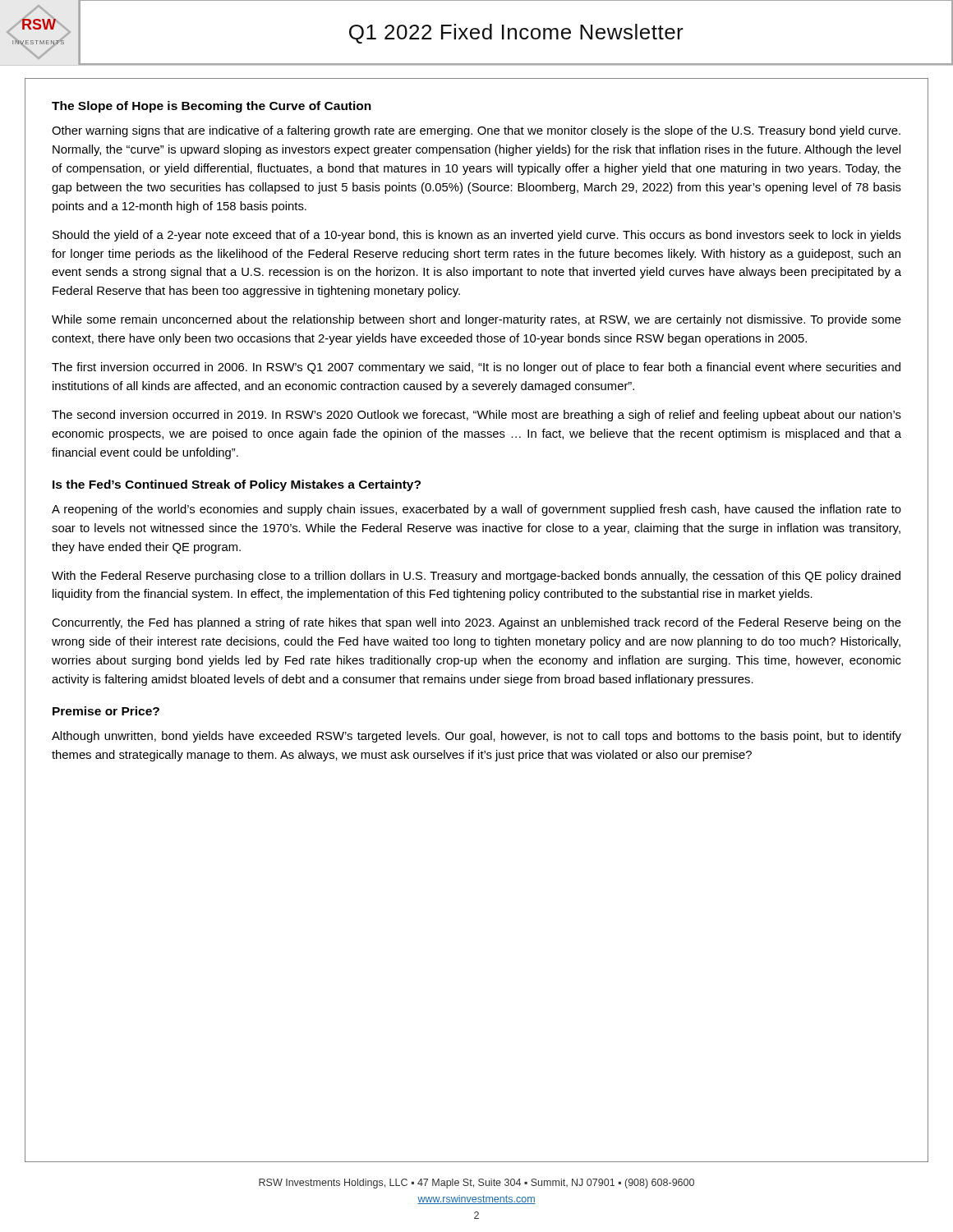This screenshot has width=953, height=1232.
Task: Navigate to the region starting "With the Federal Reserve purchasing"
Action: [x=476, y=585]
